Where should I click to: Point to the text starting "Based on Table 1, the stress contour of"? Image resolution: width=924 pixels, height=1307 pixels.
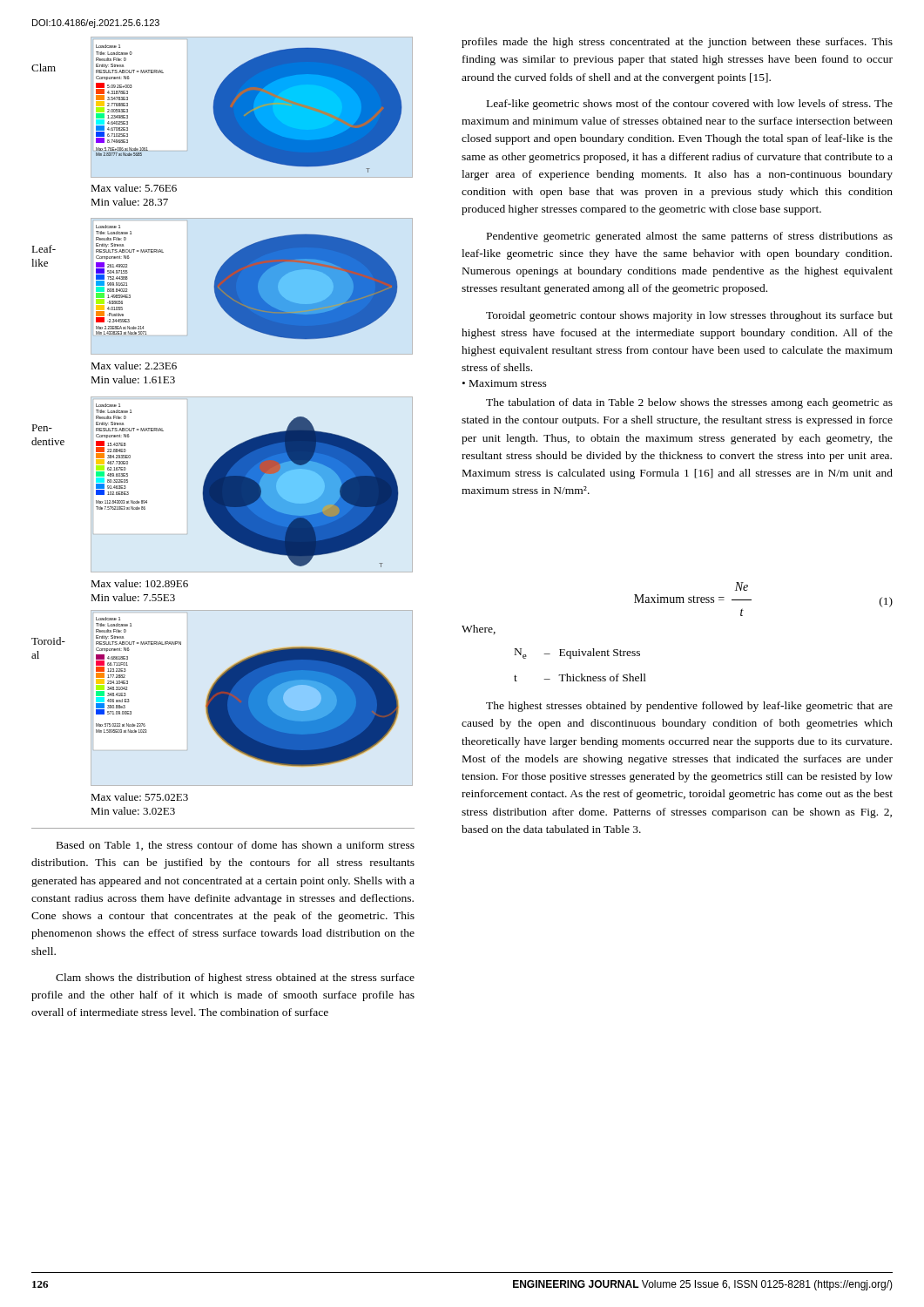pyautogui.click(x=223, y=929)
